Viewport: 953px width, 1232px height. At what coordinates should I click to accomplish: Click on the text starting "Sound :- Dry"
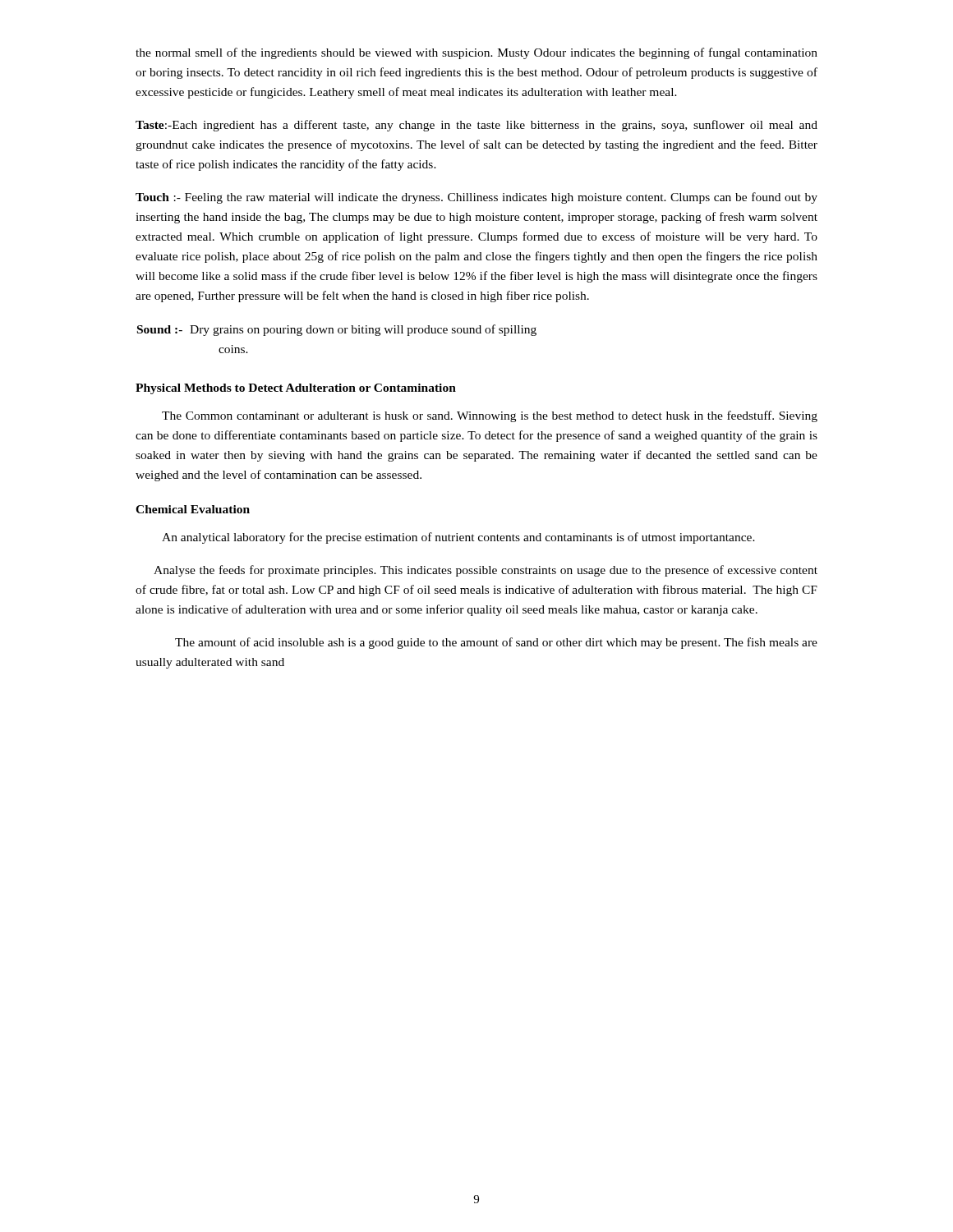476,339
